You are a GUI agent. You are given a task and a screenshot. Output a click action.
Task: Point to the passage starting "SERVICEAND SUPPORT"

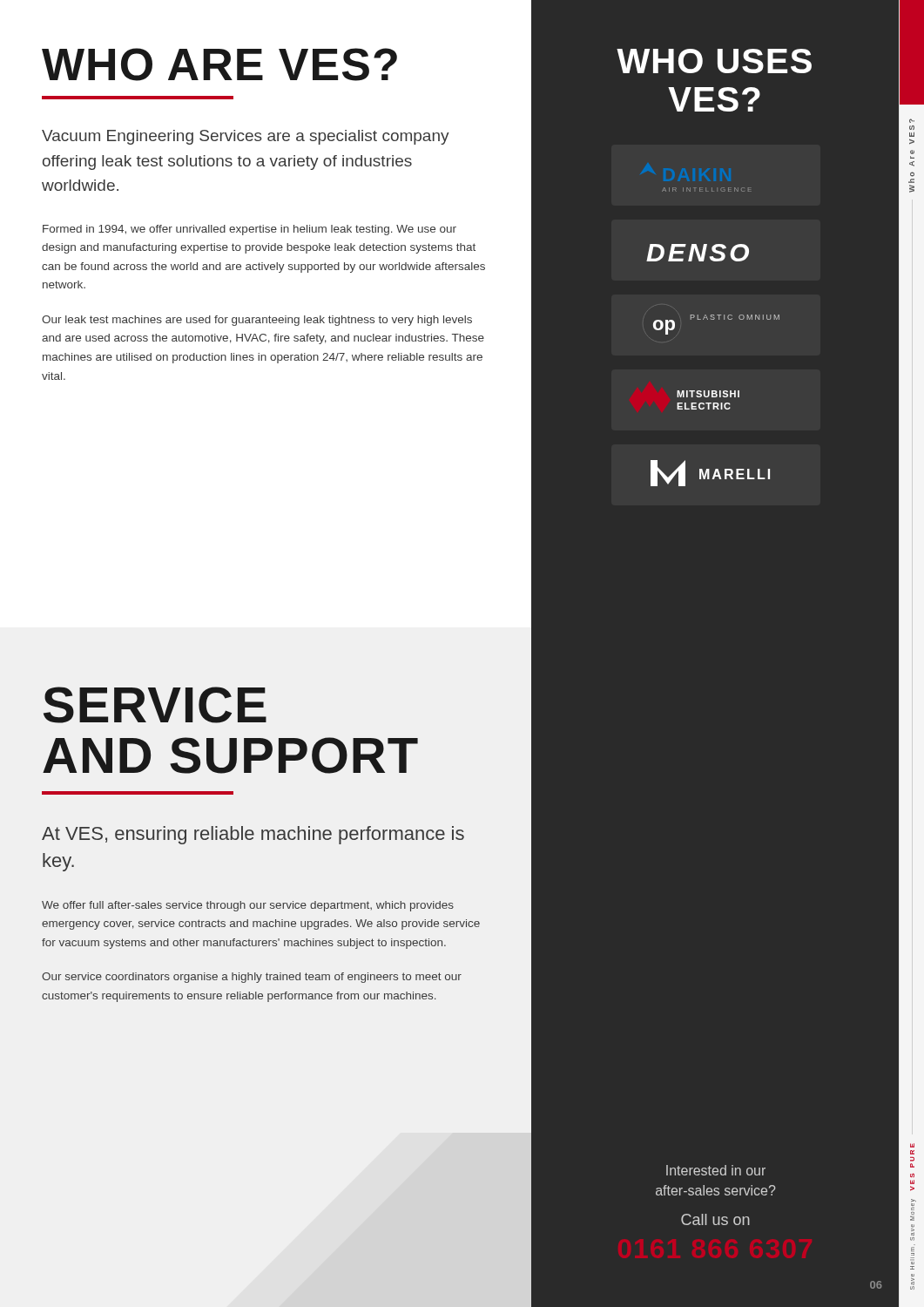(x=230, y=730)
